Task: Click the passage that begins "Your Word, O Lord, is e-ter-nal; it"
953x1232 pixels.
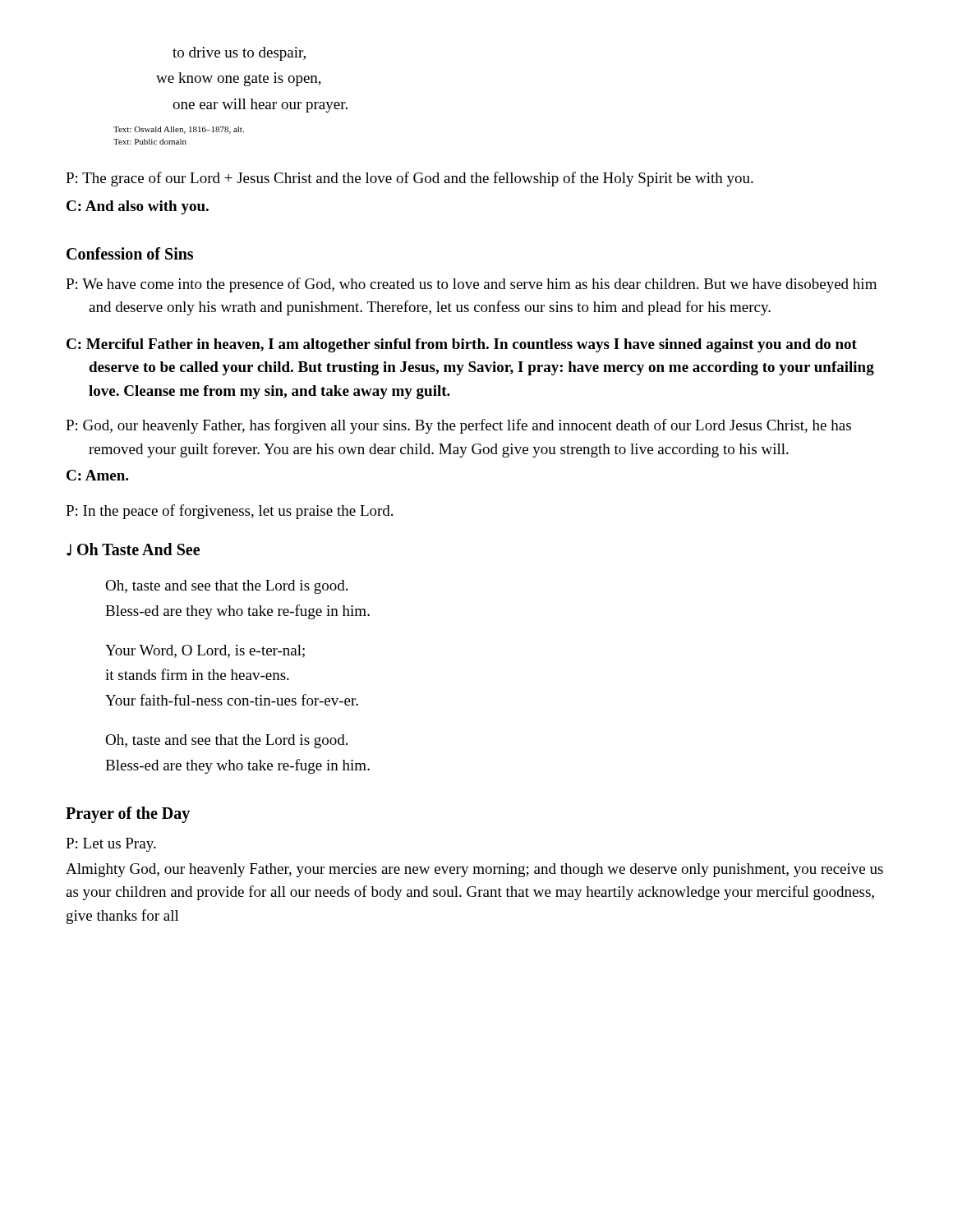Action: click(232, 675)
